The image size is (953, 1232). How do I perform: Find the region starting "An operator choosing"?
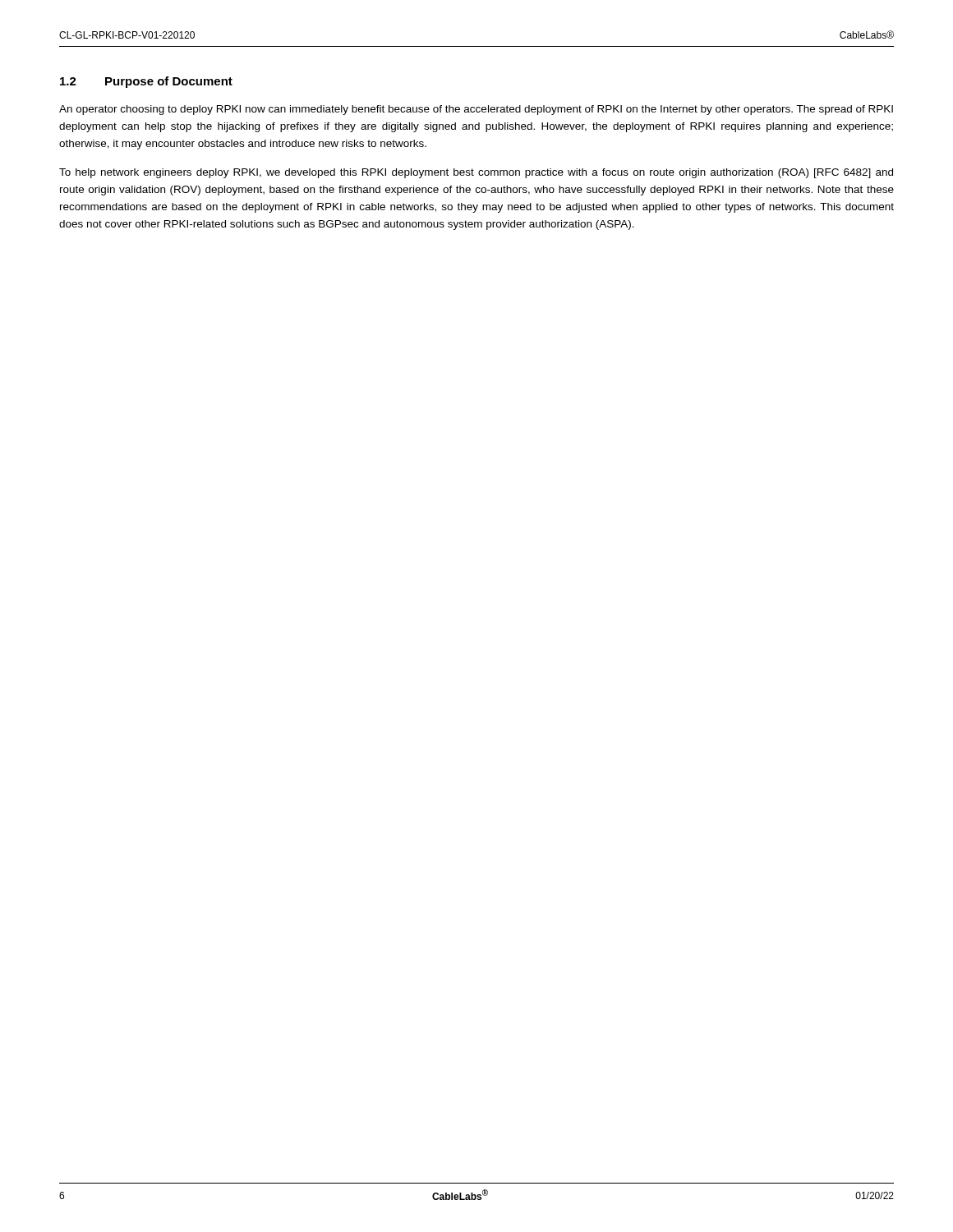[x=476, y=126]
